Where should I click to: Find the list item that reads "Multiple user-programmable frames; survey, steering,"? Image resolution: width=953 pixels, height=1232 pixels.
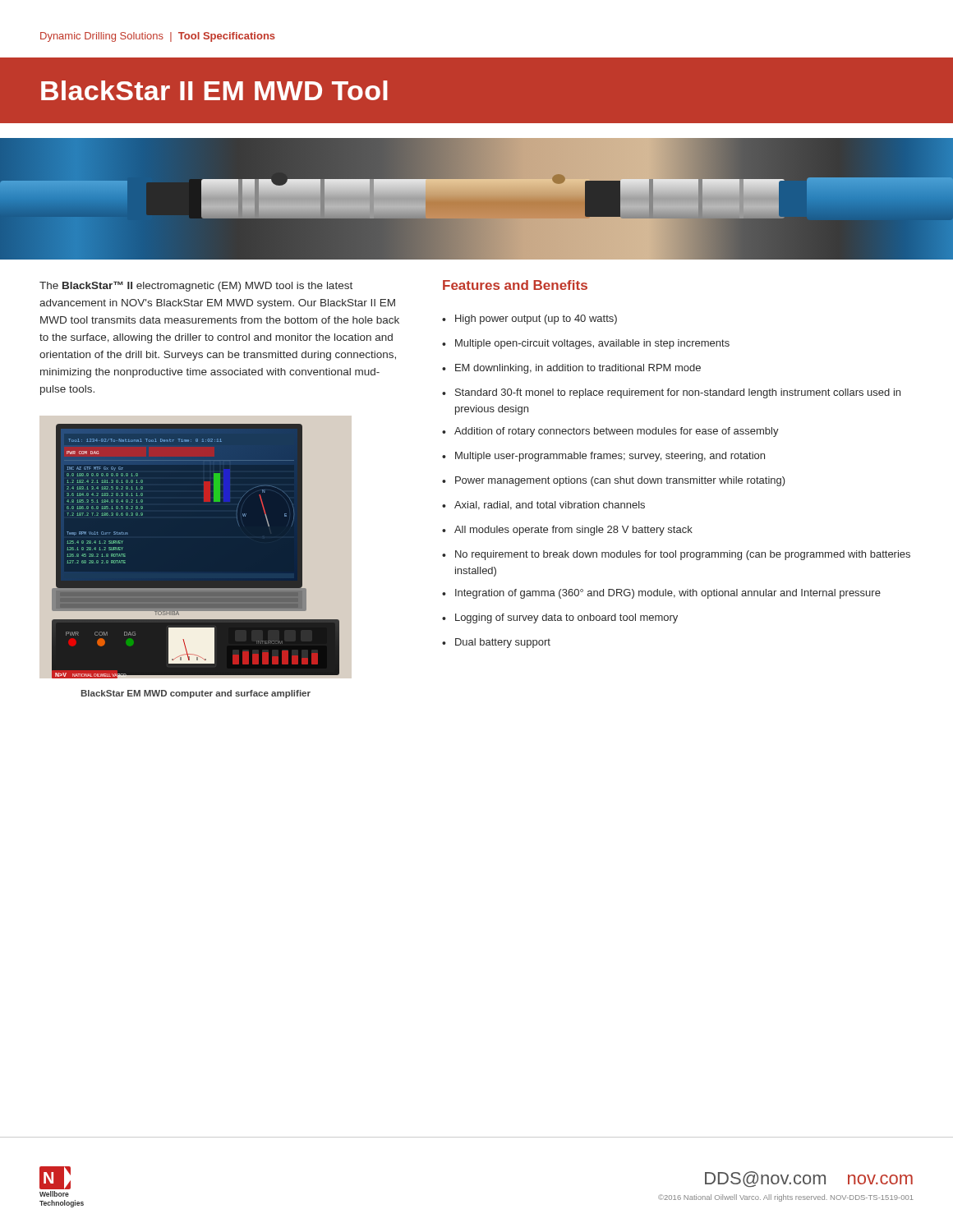[610, 456]
